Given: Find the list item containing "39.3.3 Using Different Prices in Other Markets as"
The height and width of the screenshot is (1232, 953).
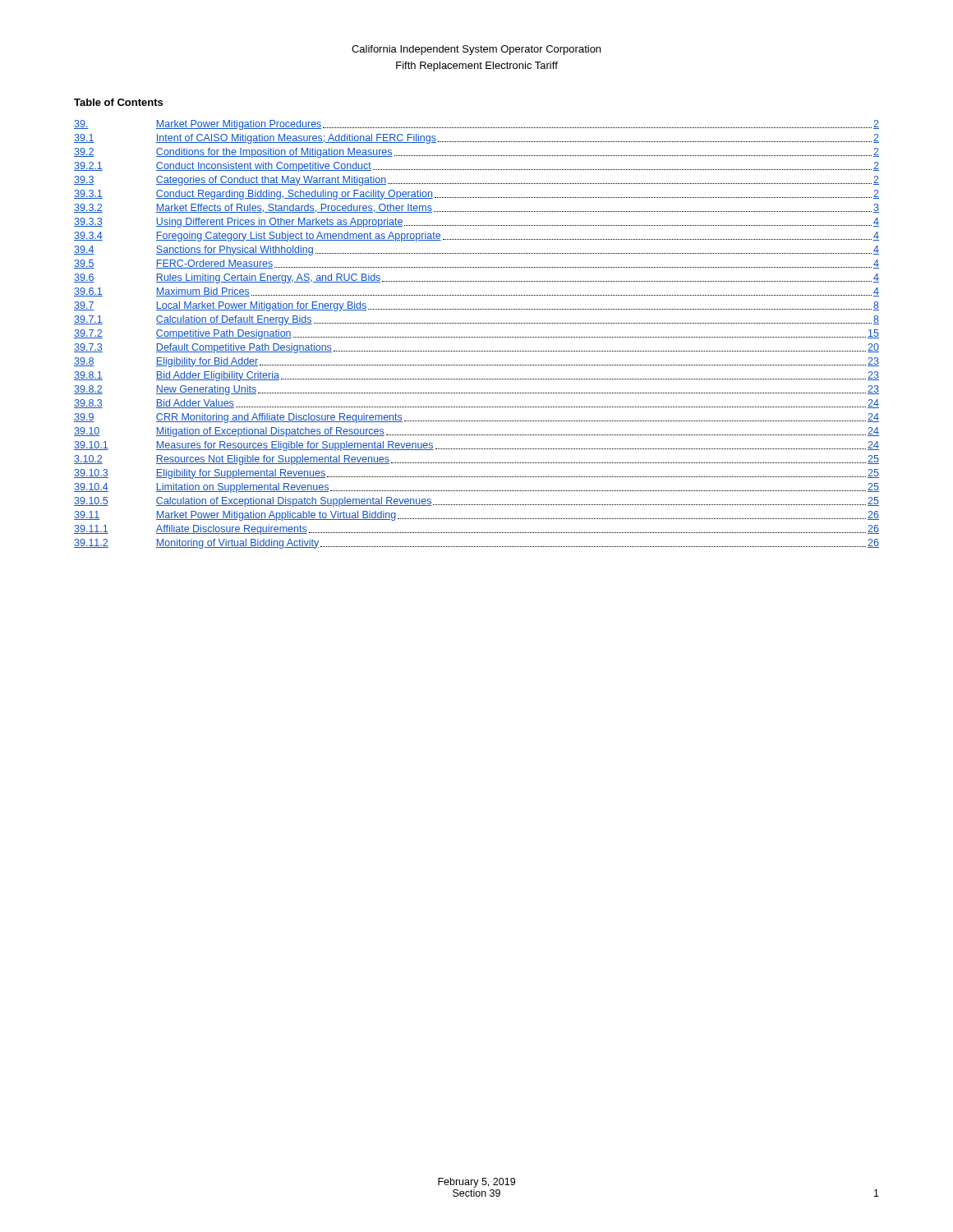Looking at the screenshot, I should point(476,221).
